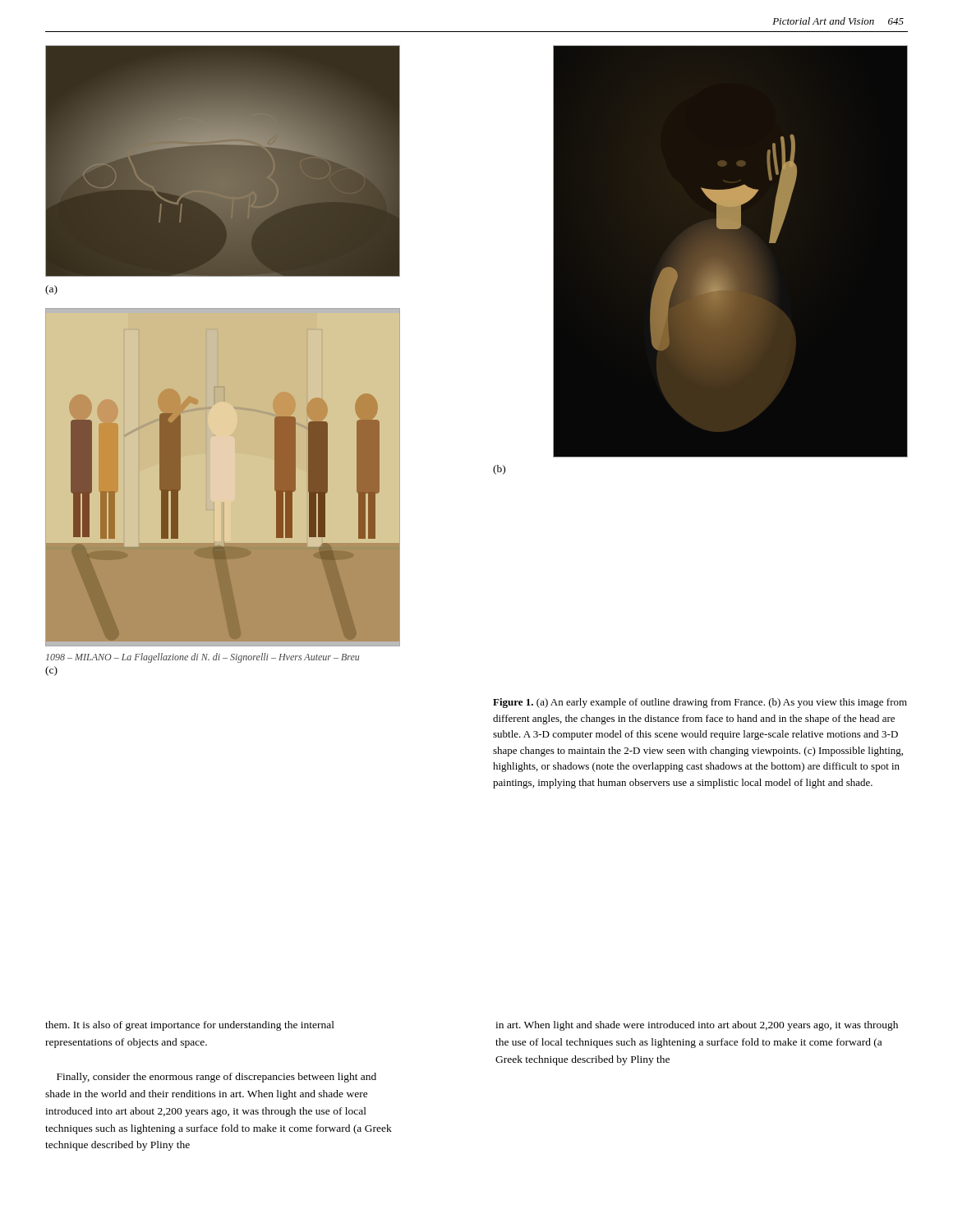Viewport: 953px width, 1232px height.
Task: Find the text block that reads "in art. When light and"
Action: pyautogui.click(x=697, y=1042)
